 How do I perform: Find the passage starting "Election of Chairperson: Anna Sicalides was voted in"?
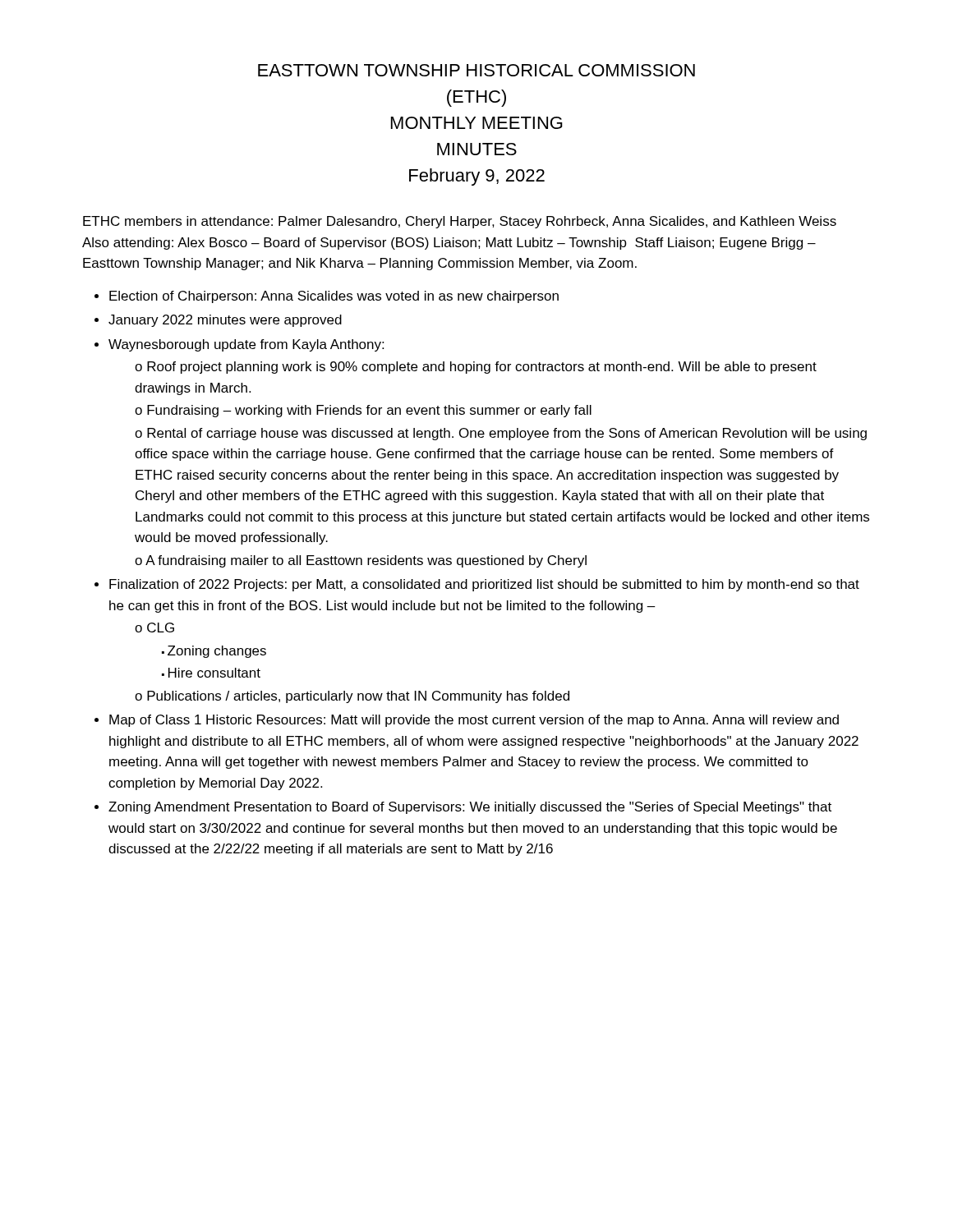click(334, 296)
